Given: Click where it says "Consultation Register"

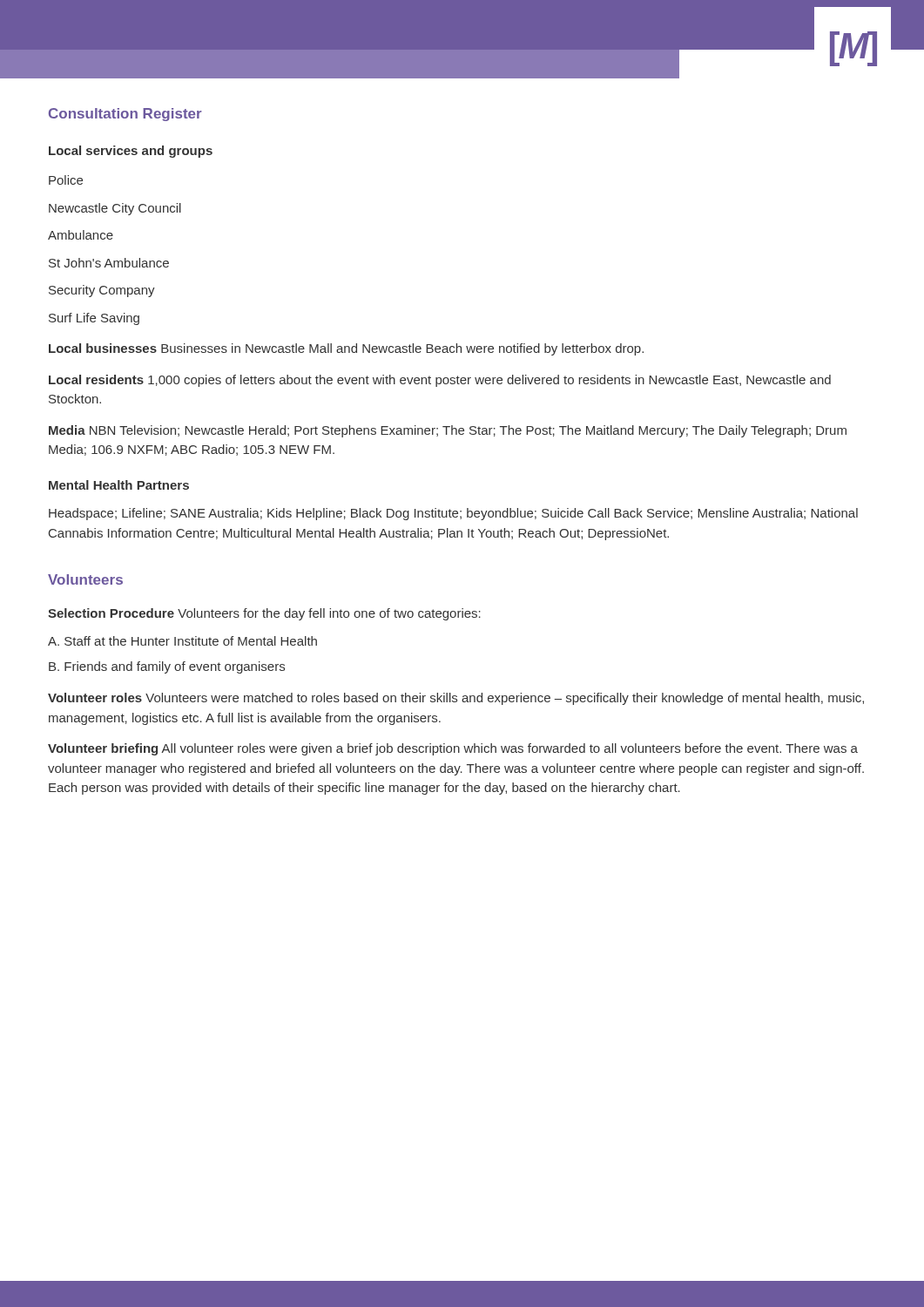Looking at the screenshot, I should click(125, 114).
